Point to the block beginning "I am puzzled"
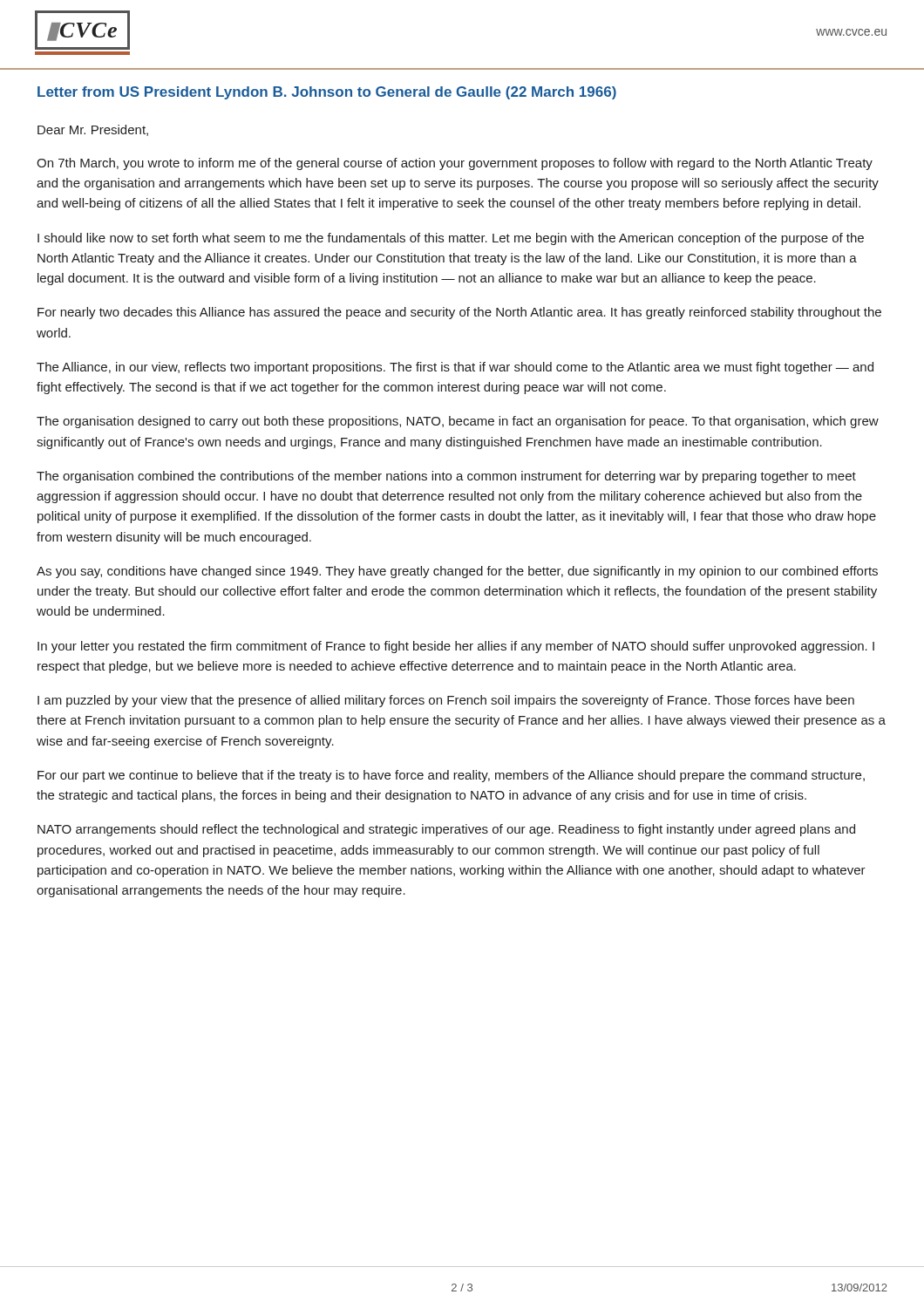 (x=461, y=720)
